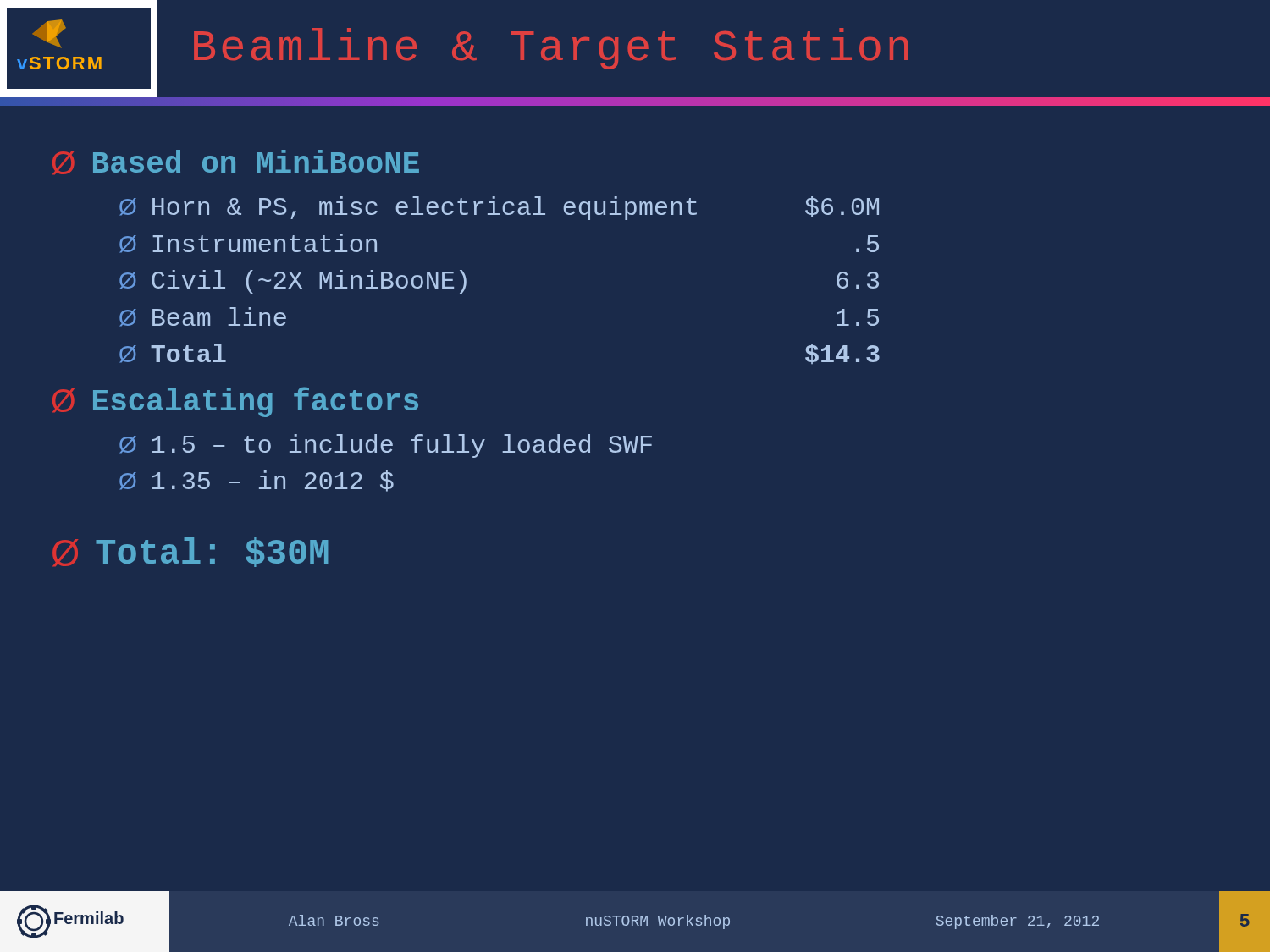Find the text starting "Ø Civil (~2X MiniBooNE) 6.3"
The image size is (1270, 952).
295,281
